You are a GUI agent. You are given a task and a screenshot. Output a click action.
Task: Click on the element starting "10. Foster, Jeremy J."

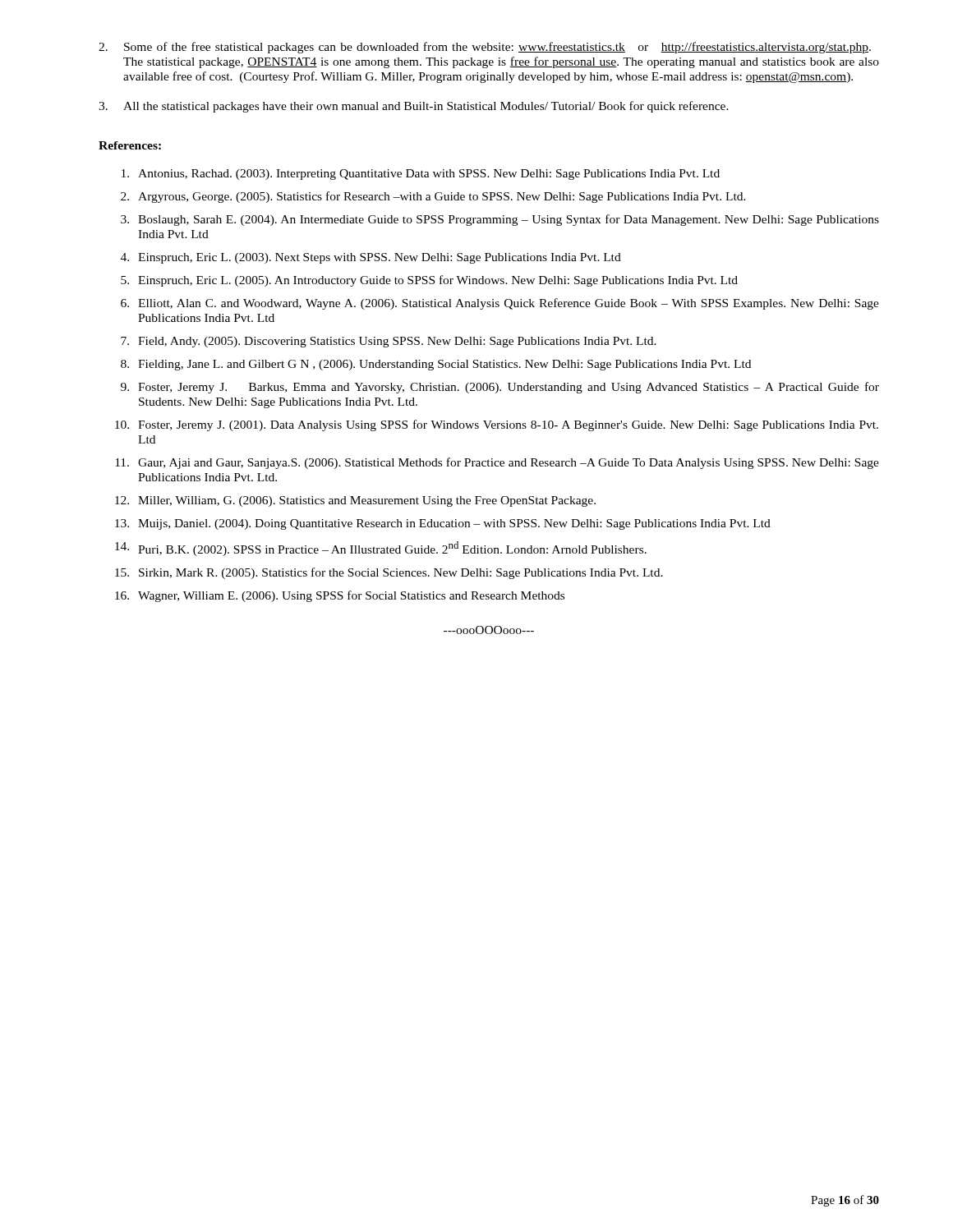pyautogui.click(x=489, y=432)
